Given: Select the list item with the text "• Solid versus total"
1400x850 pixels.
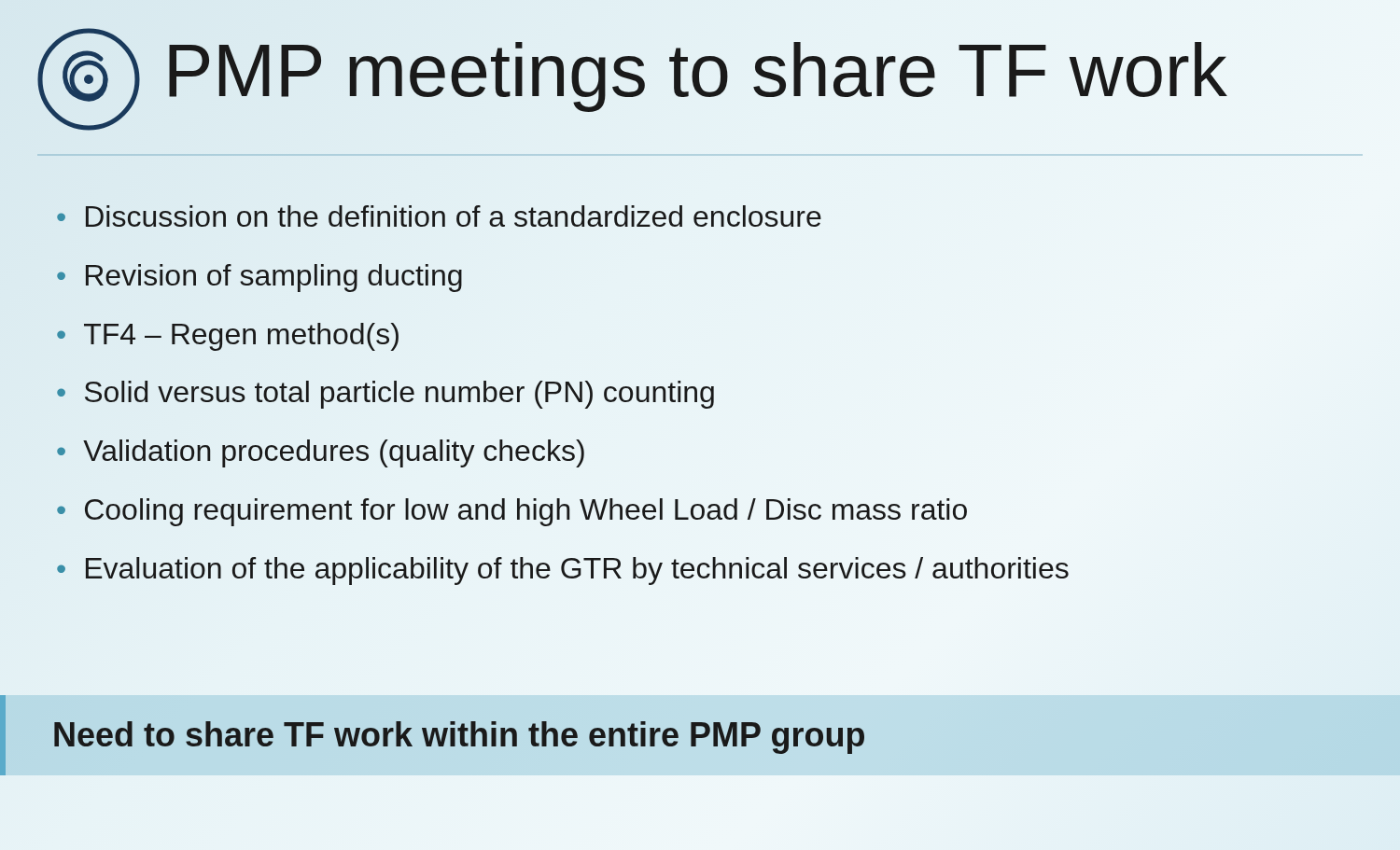Looking at the screenshot, I should point(386,393).
